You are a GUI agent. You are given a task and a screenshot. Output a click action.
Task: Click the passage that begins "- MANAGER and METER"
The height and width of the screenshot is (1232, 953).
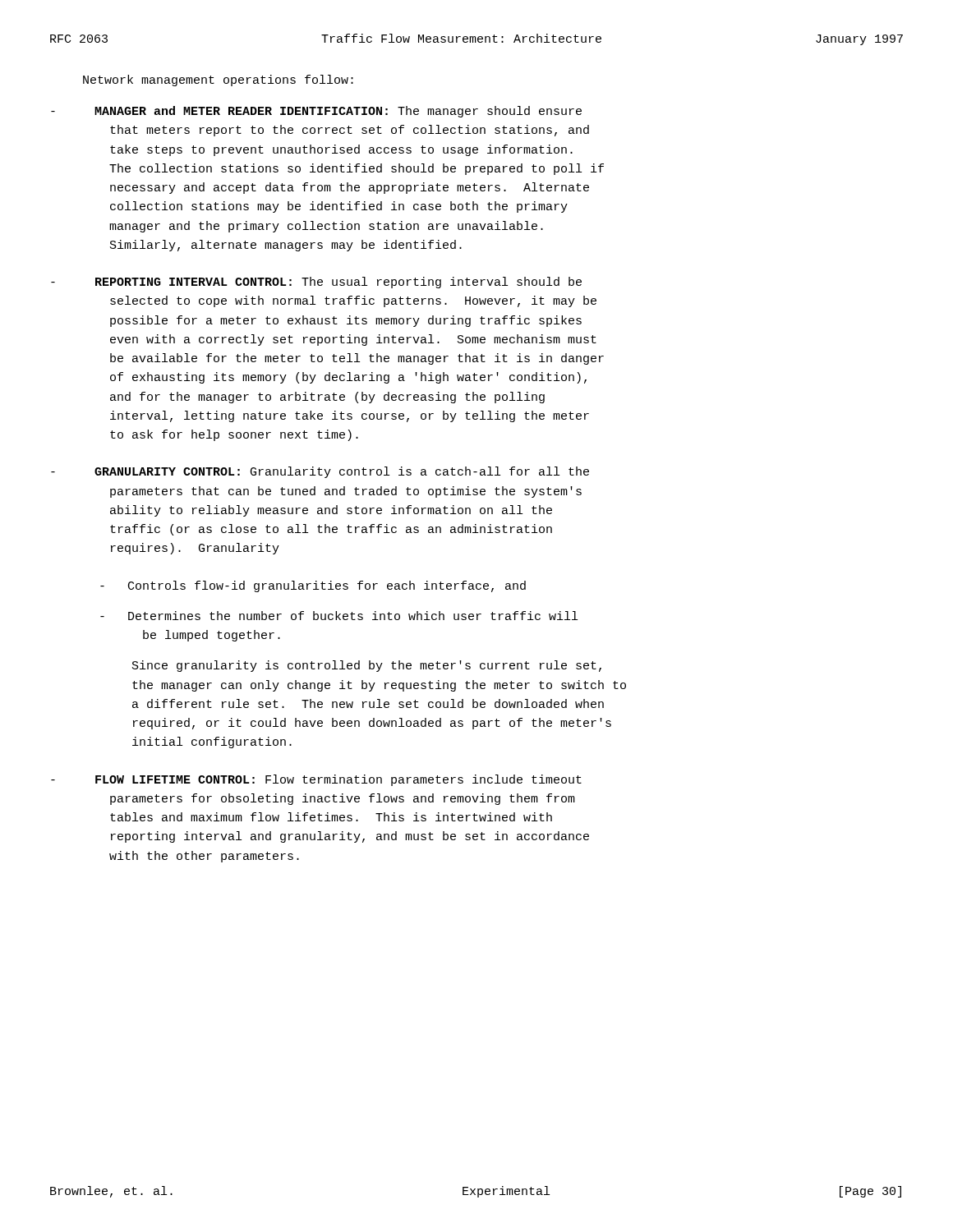[476, 179]
